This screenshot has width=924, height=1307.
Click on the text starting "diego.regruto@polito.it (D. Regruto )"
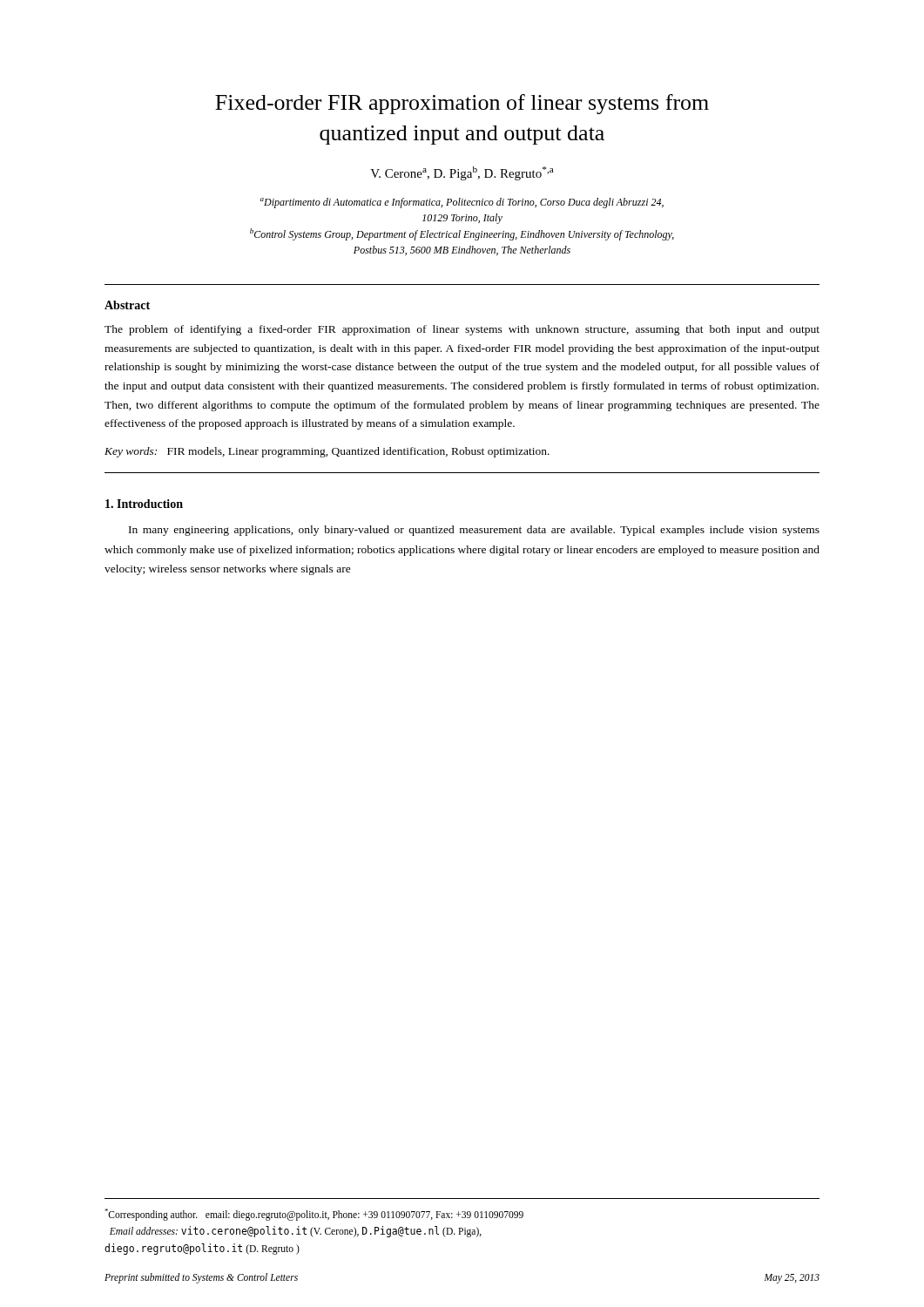(x=202, y=1249)
